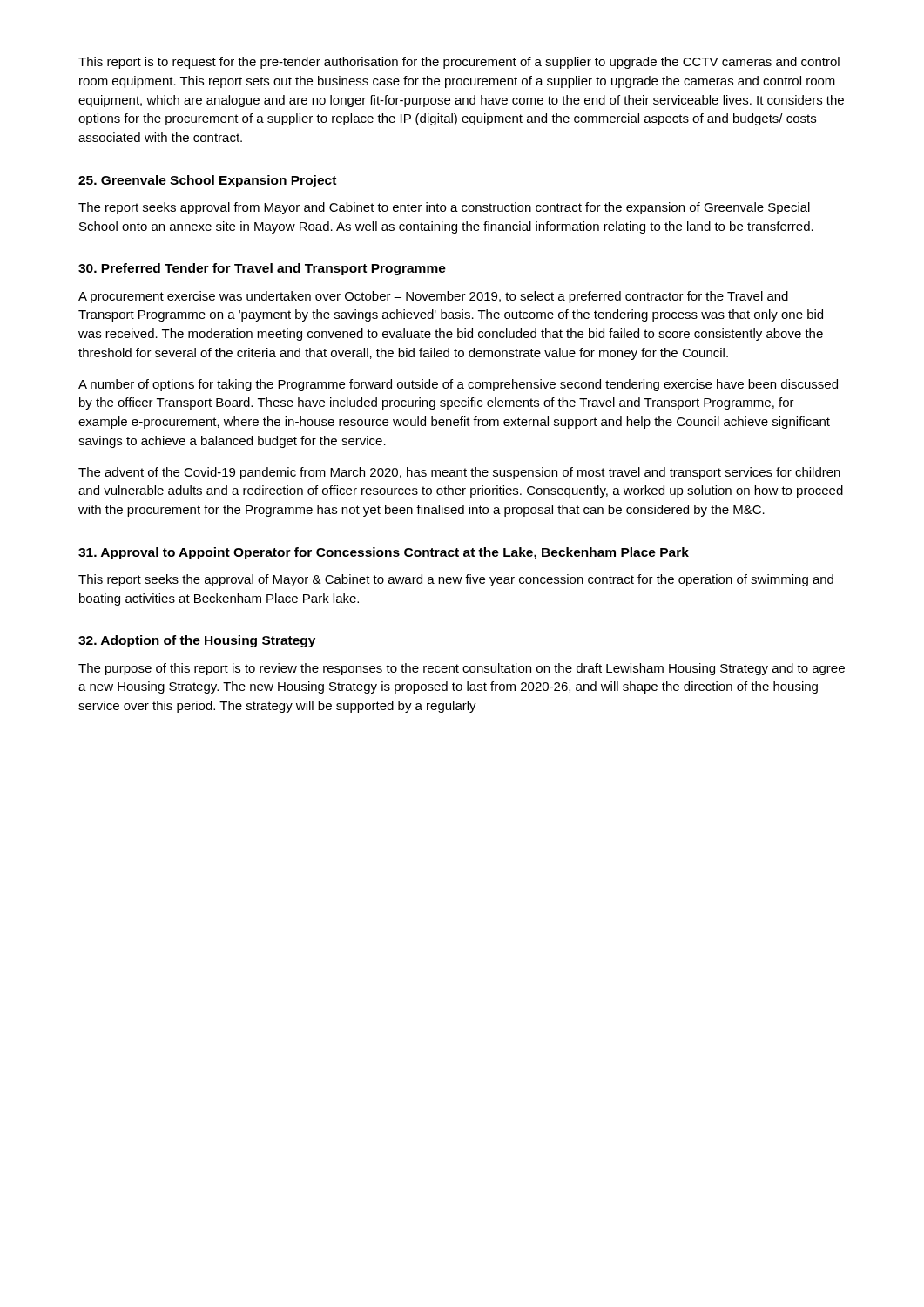924x1307 pixels.
Task: Select the region starting "31. Approval to"
Action: coord(384,552)
